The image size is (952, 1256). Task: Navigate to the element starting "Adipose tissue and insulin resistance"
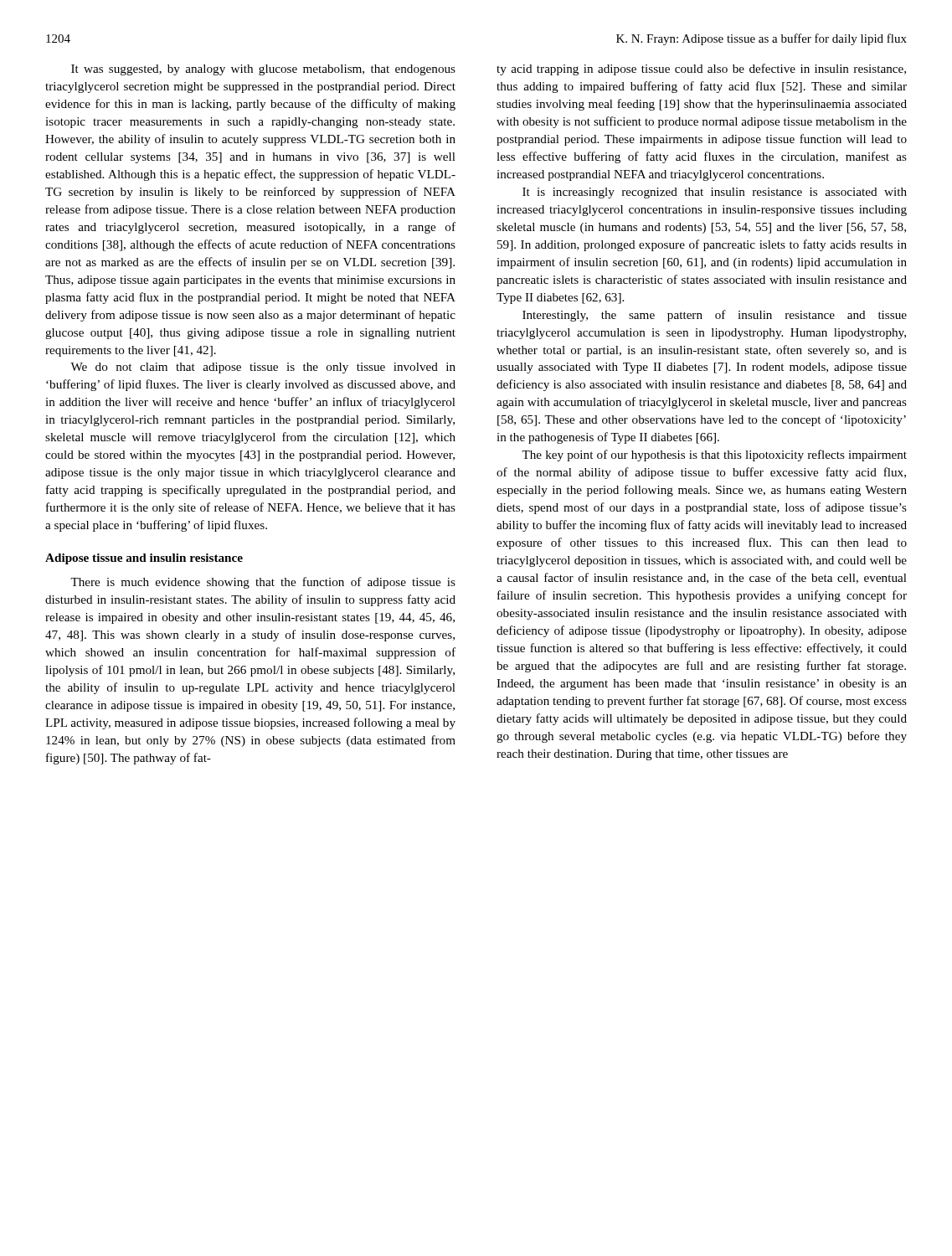[x=144, y=557]
